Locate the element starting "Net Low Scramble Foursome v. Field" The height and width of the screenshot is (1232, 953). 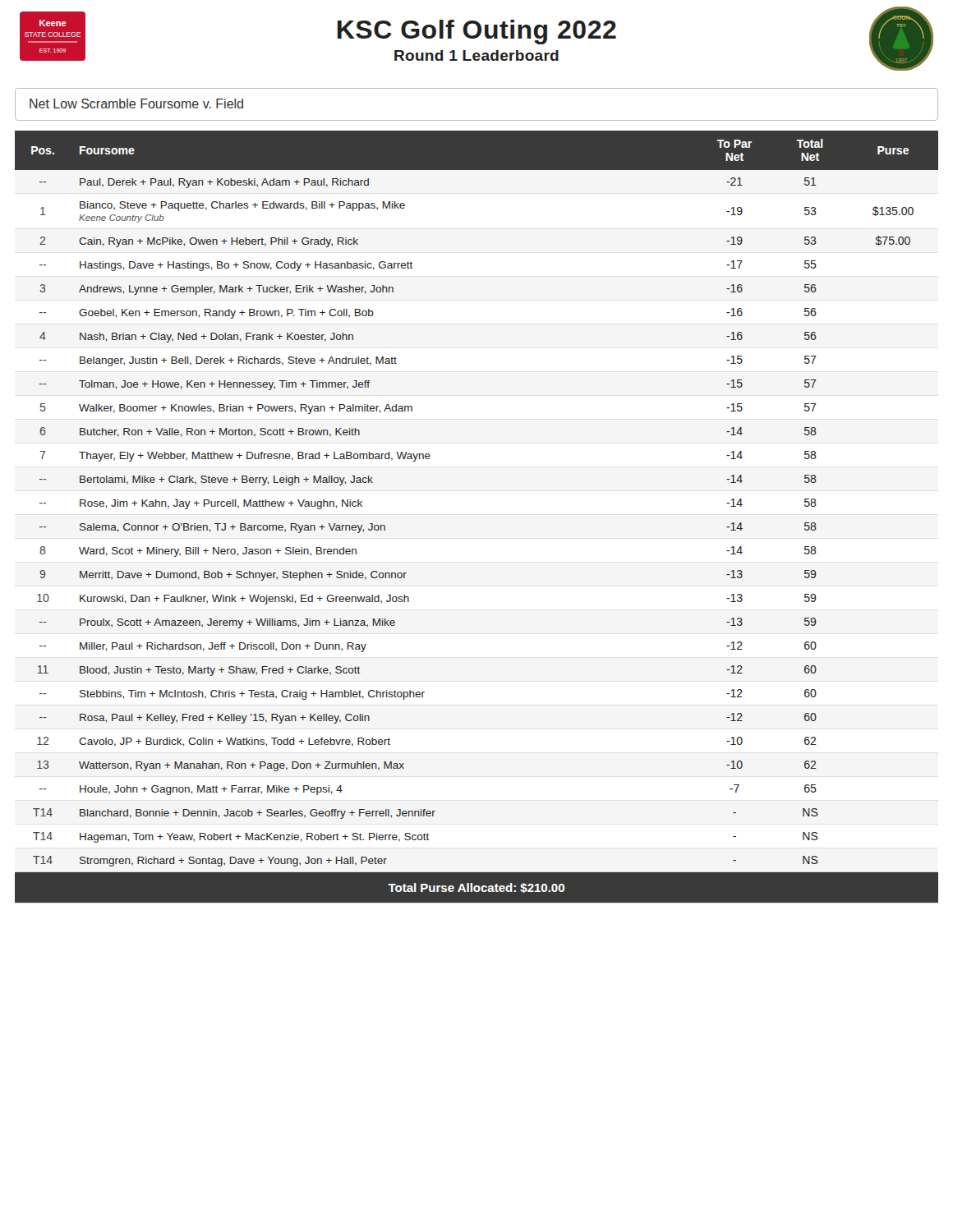pos(136,104)
